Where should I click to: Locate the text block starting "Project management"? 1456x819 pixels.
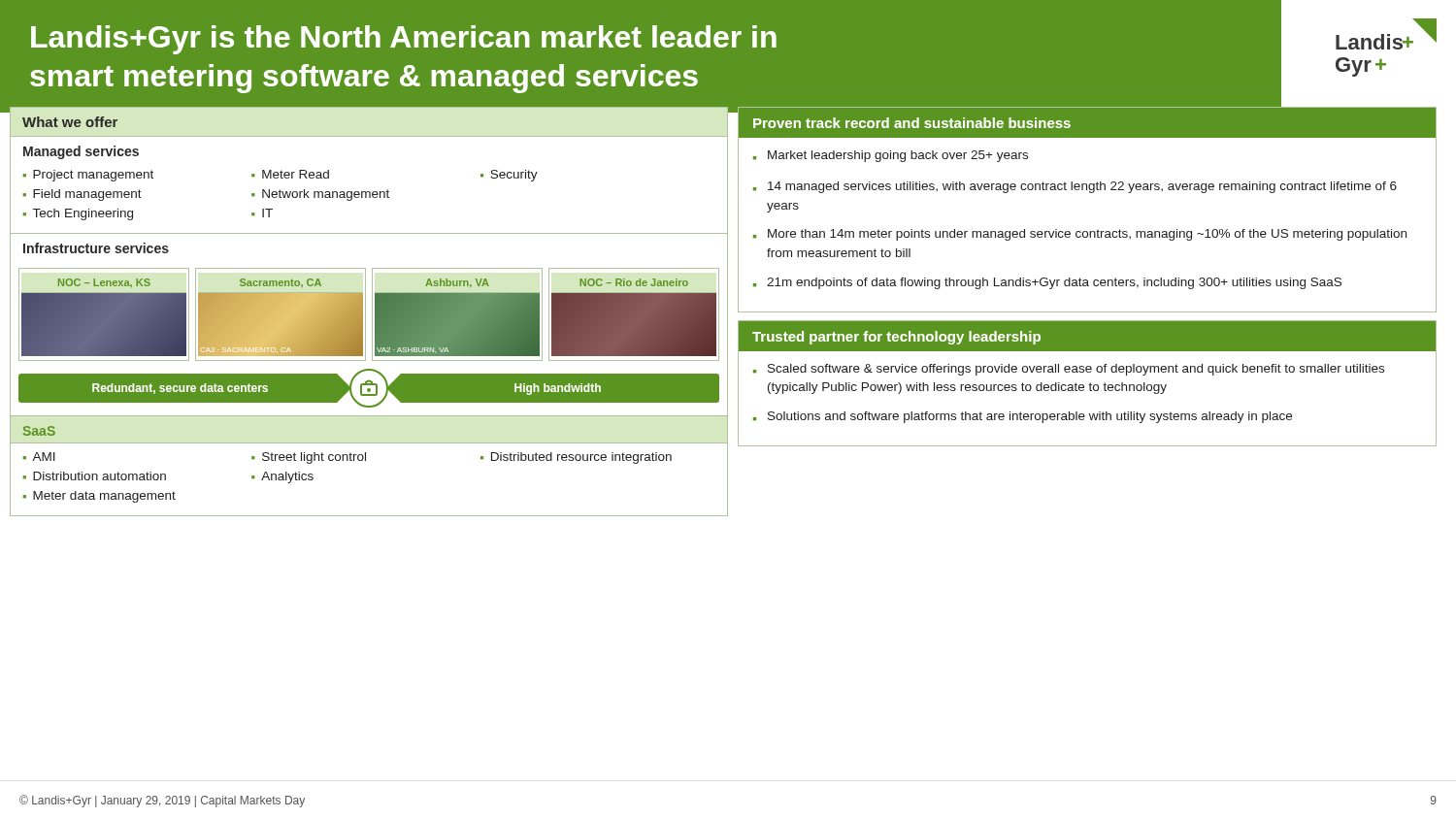tap(93, 174)
